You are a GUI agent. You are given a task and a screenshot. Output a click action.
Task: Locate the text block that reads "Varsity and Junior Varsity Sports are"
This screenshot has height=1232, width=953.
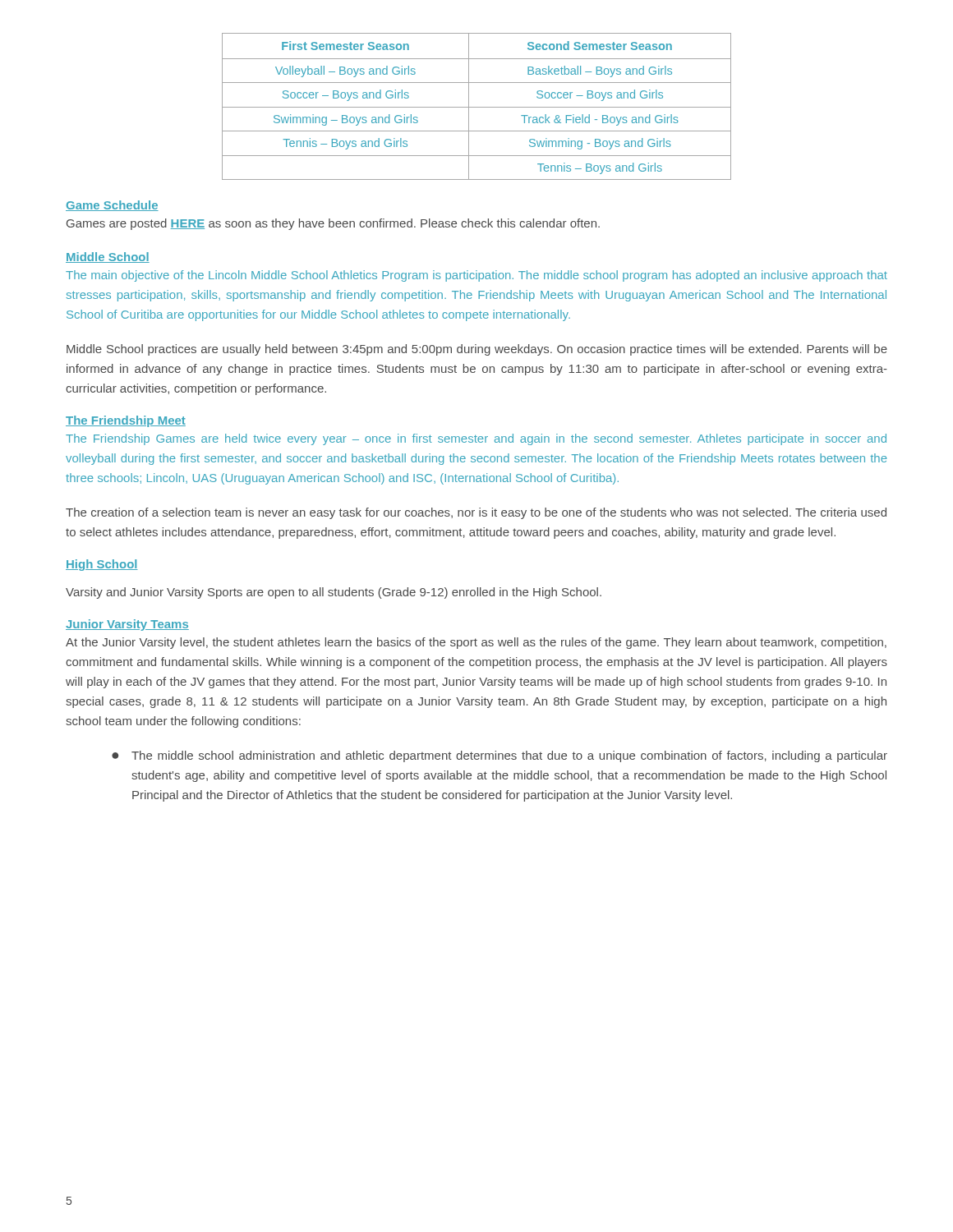[334, 592]
